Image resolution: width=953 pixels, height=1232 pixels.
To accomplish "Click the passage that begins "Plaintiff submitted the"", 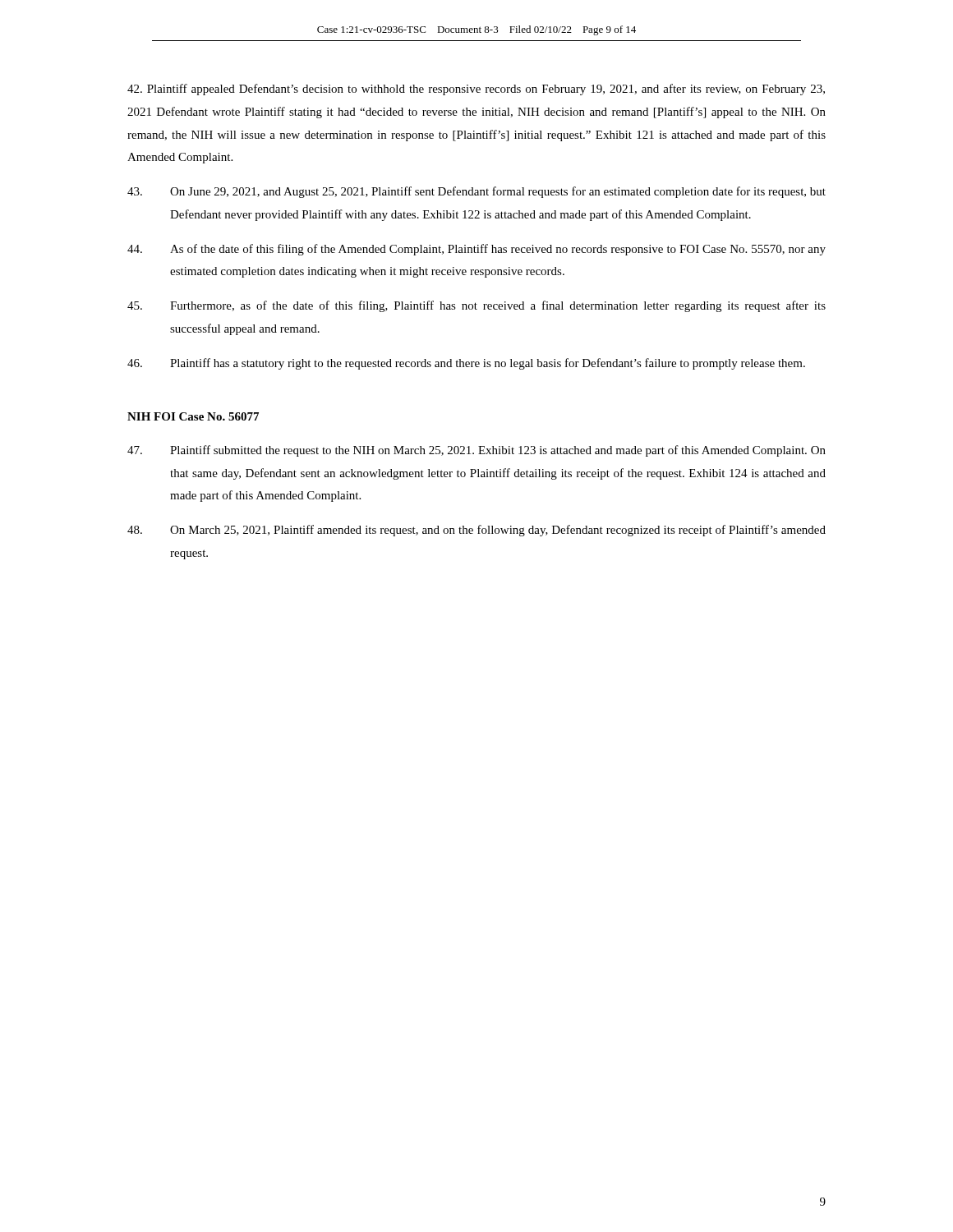I will [x=476, y=473].
